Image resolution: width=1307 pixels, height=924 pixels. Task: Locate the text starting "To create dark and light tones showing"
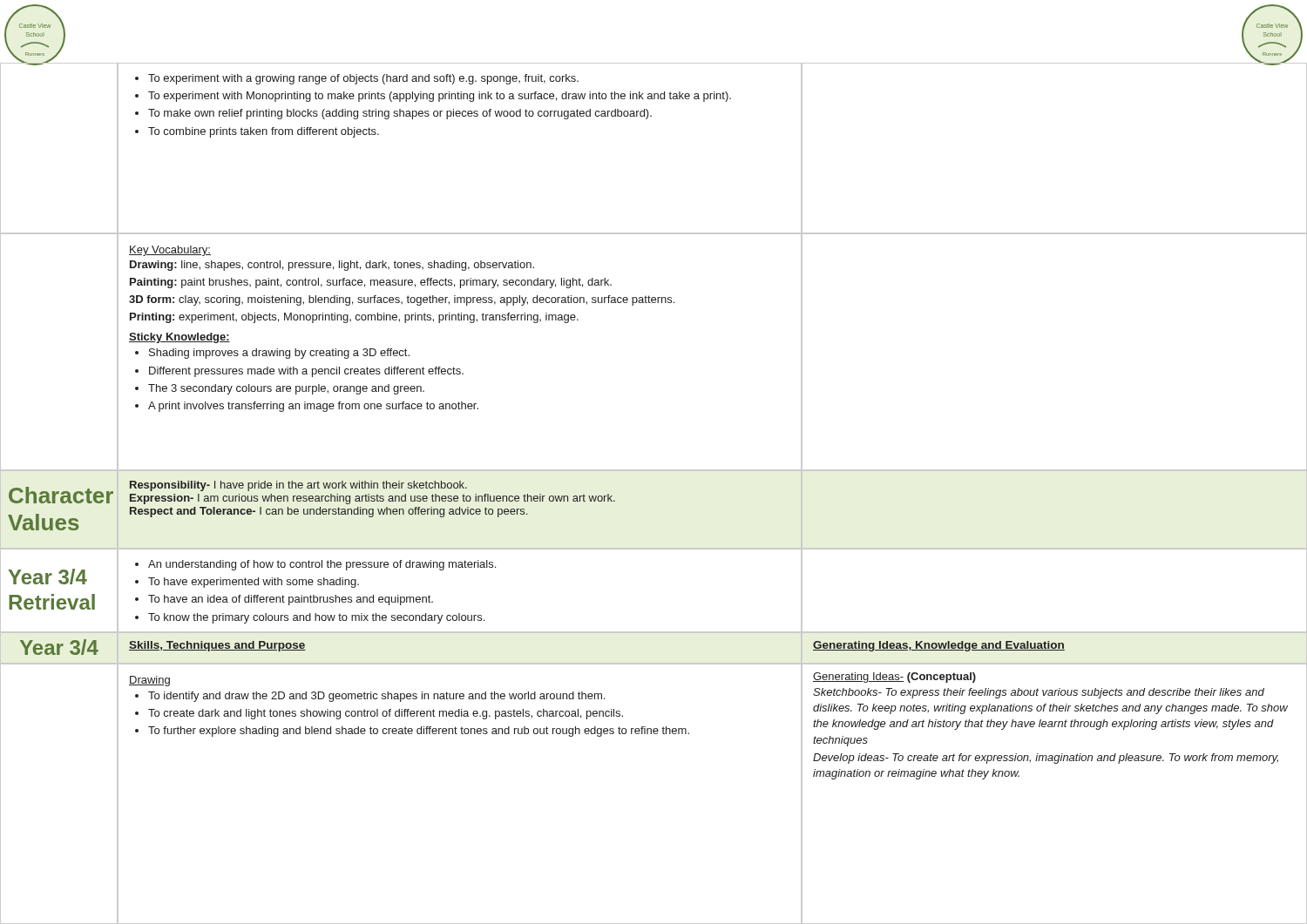click(x=386, y=713)
